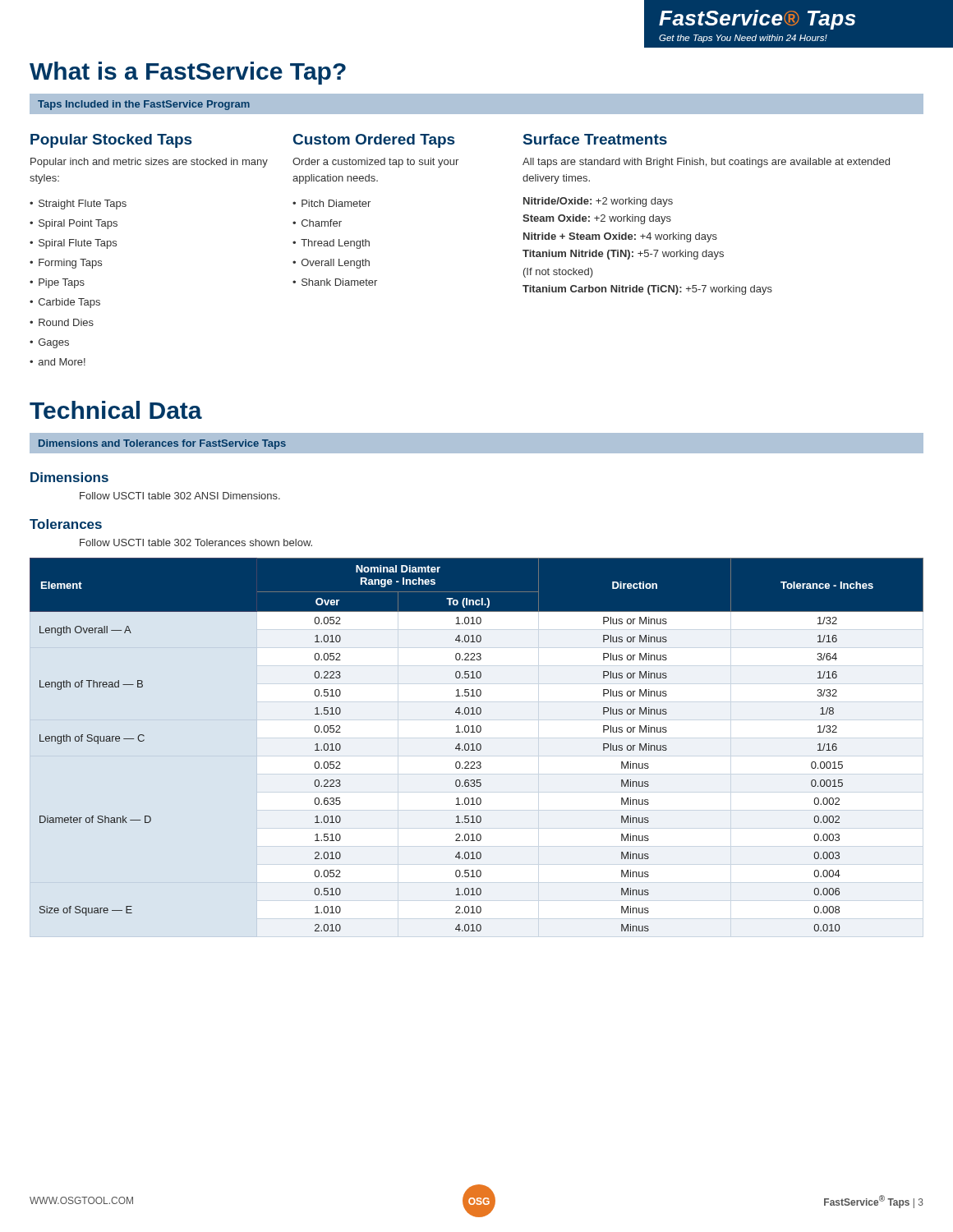Select the text block starting "Shank Diameter"

[x=339, y=282]
